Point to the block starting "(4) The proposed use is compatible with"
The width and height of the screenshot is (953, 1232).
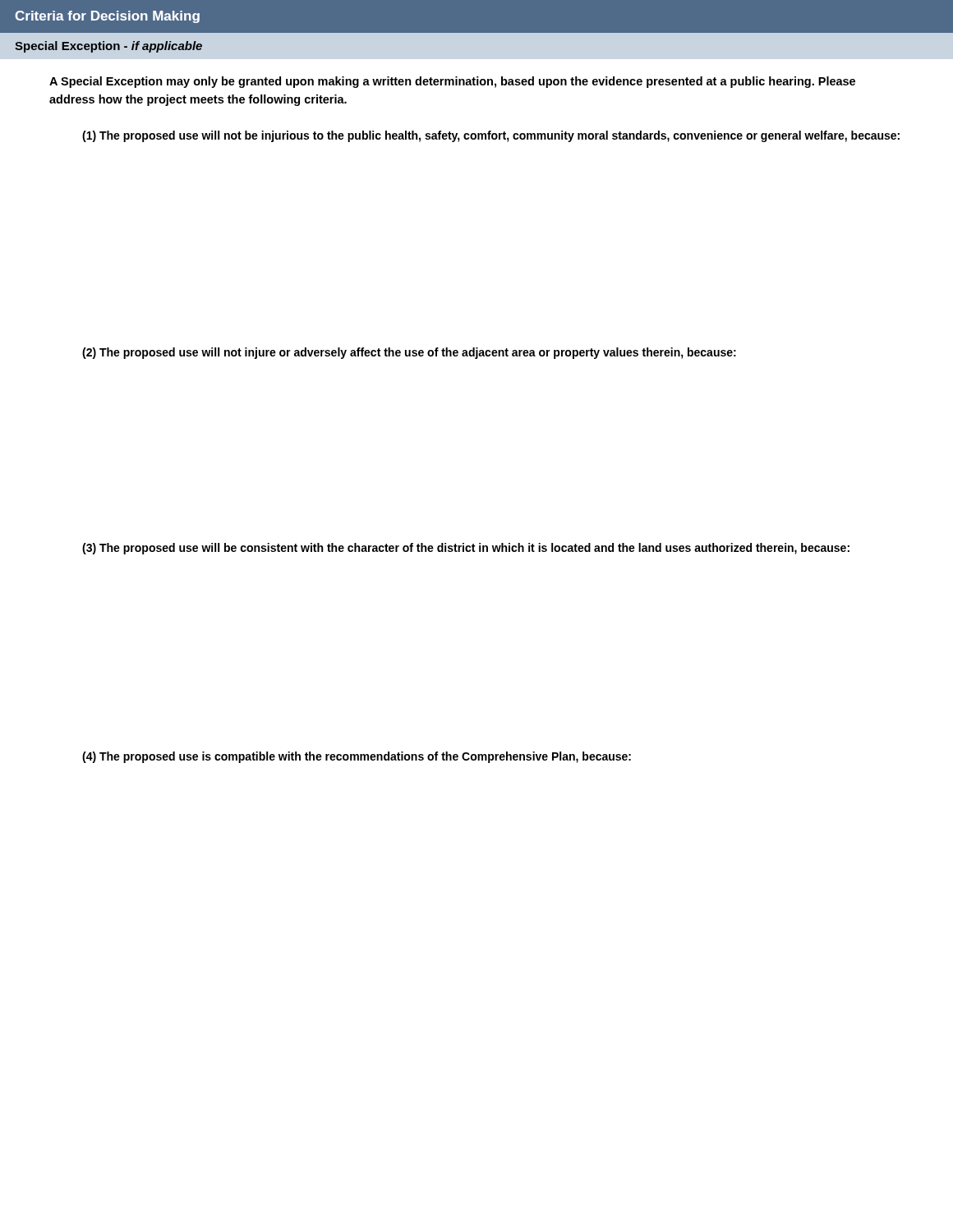[357, 756]
